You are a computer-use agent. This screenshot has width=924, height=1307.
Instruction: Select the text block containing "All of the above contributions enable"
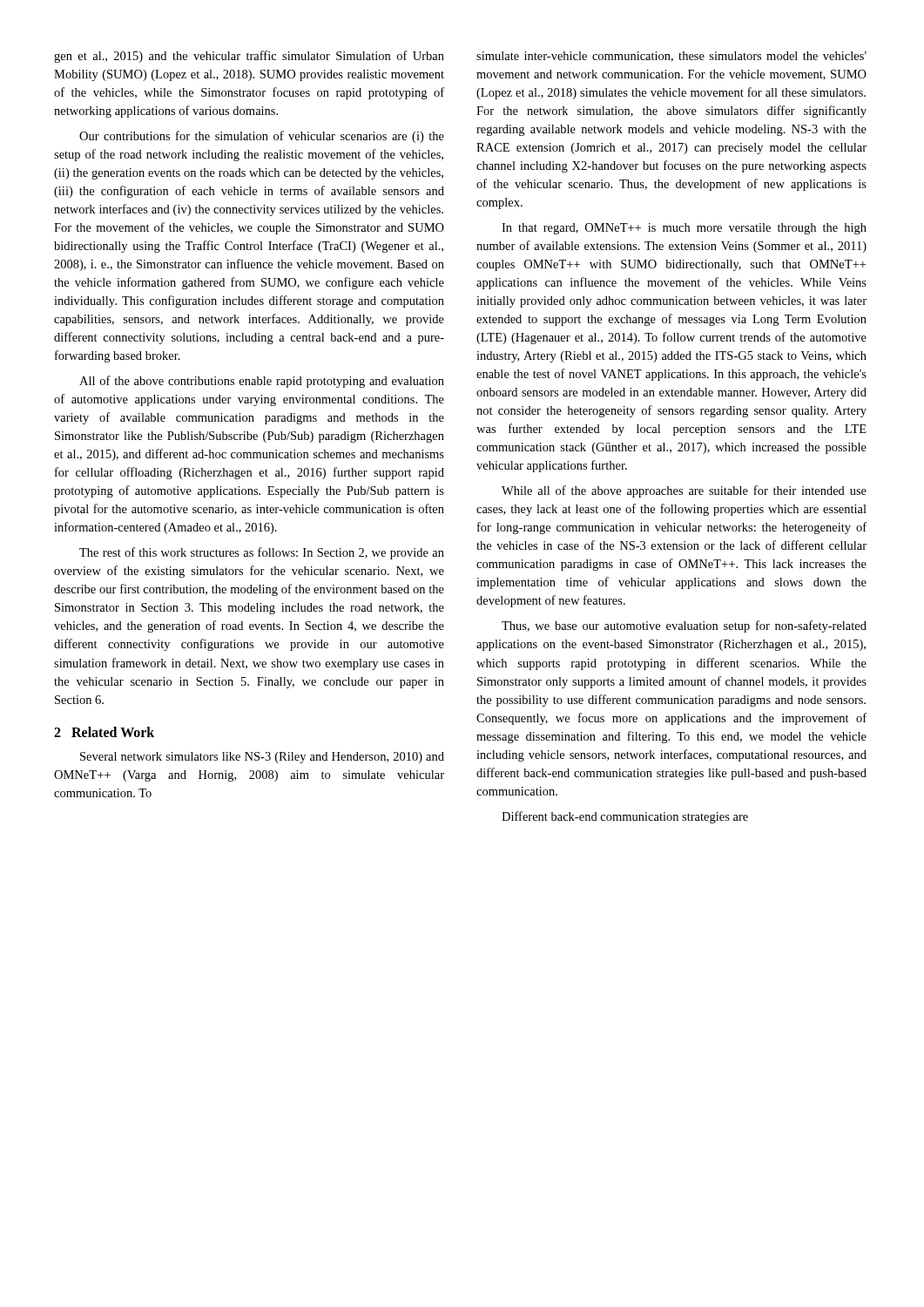tap(249, 455)
